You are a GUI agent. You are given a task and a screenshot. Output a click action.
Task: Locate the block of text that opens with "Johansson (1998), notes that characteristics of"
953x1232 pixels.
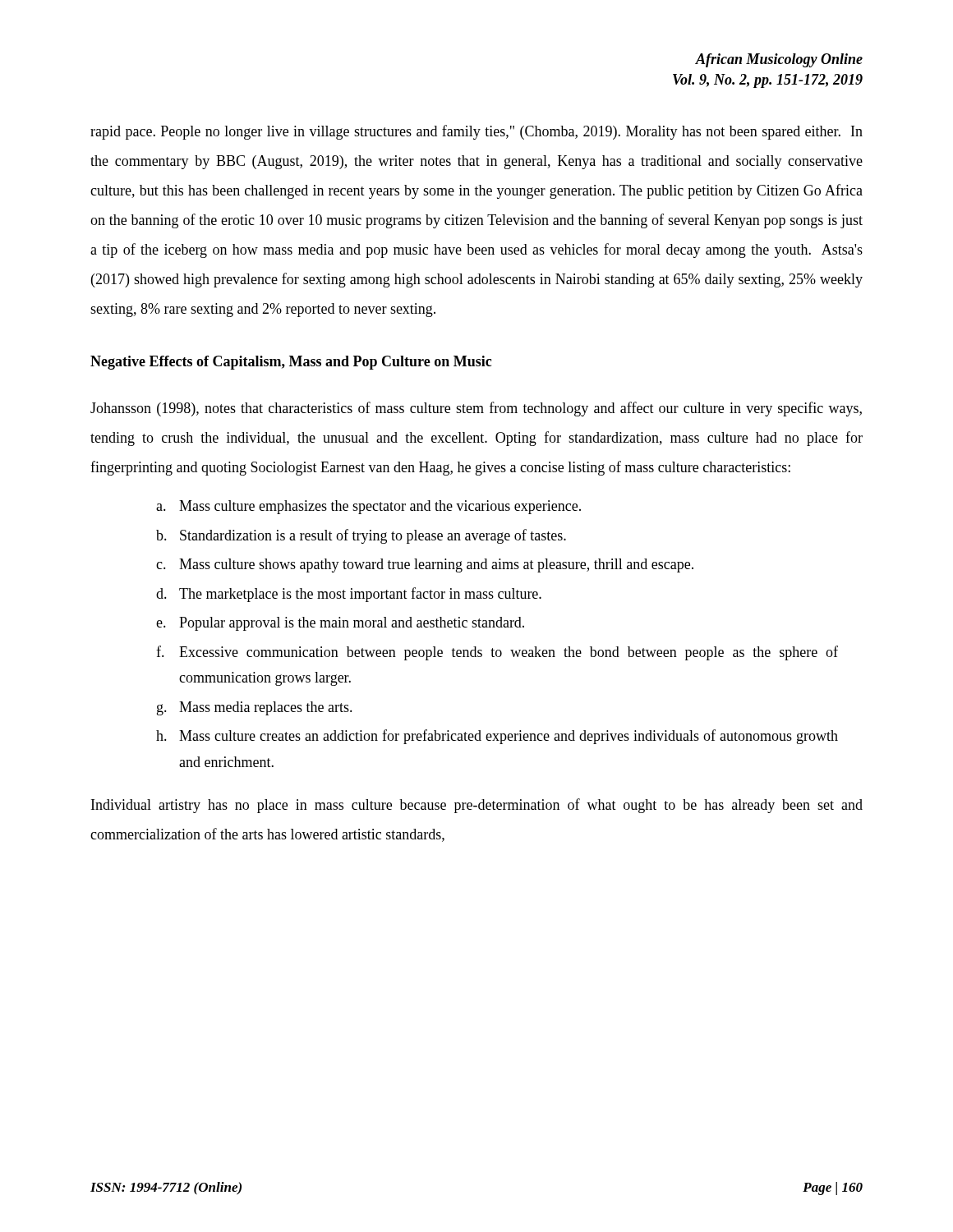coord(476,438)
